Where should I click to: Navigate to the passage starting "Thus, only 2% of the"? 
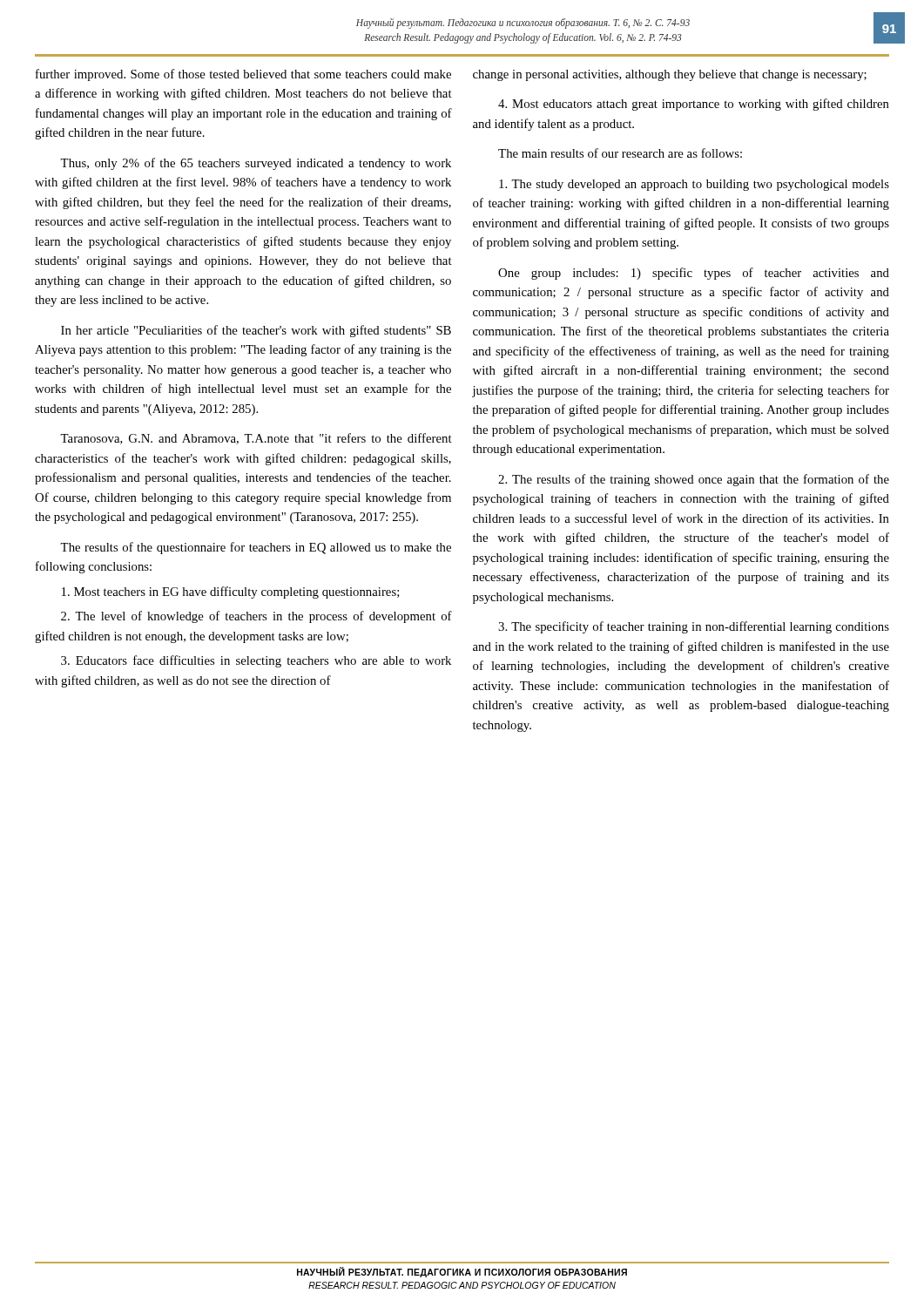(x=243, y=232)
